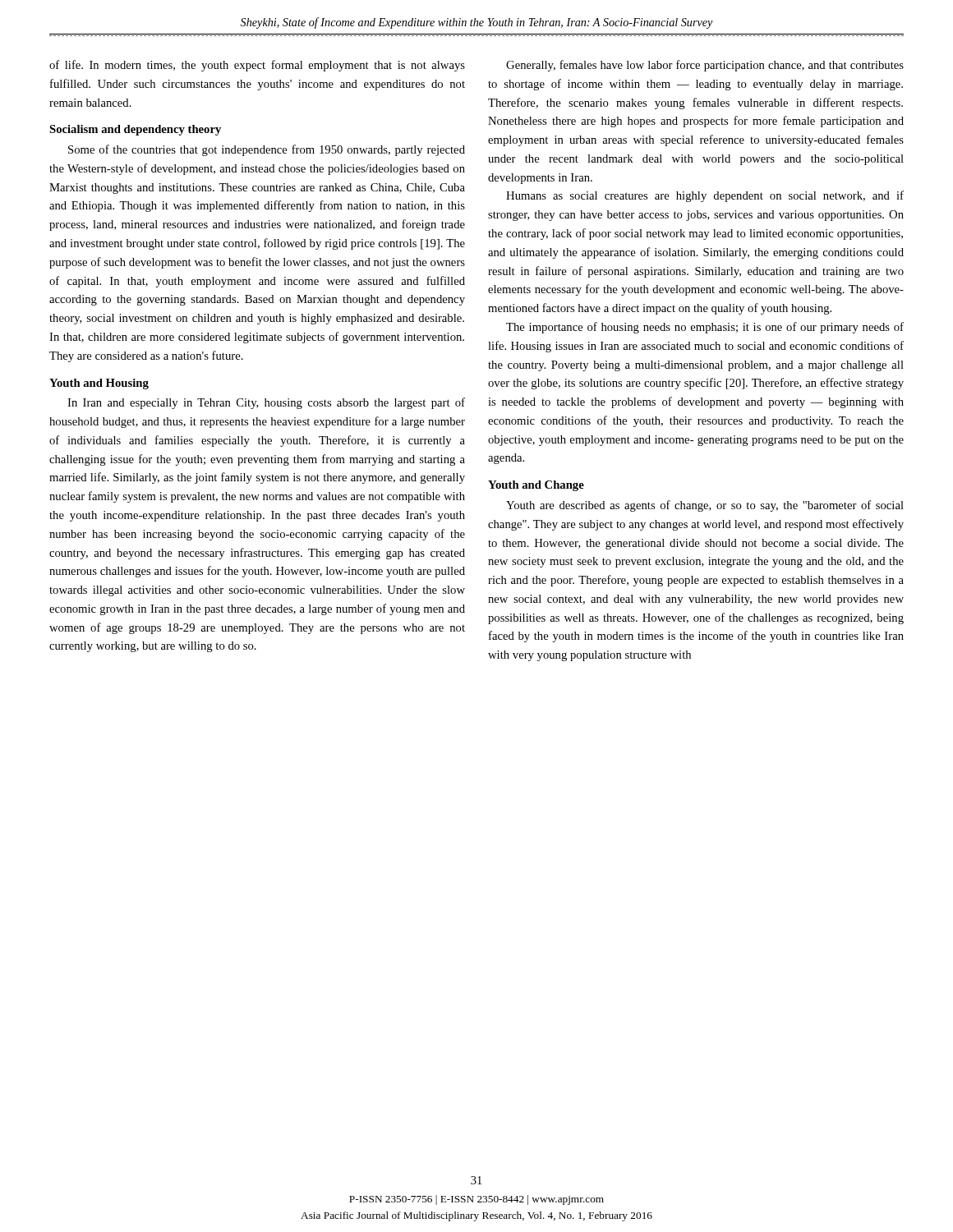Click on the text block containing "Humans as social creatures are highly"
Screen dimensions: 1232x953
[x=696, y=252]
